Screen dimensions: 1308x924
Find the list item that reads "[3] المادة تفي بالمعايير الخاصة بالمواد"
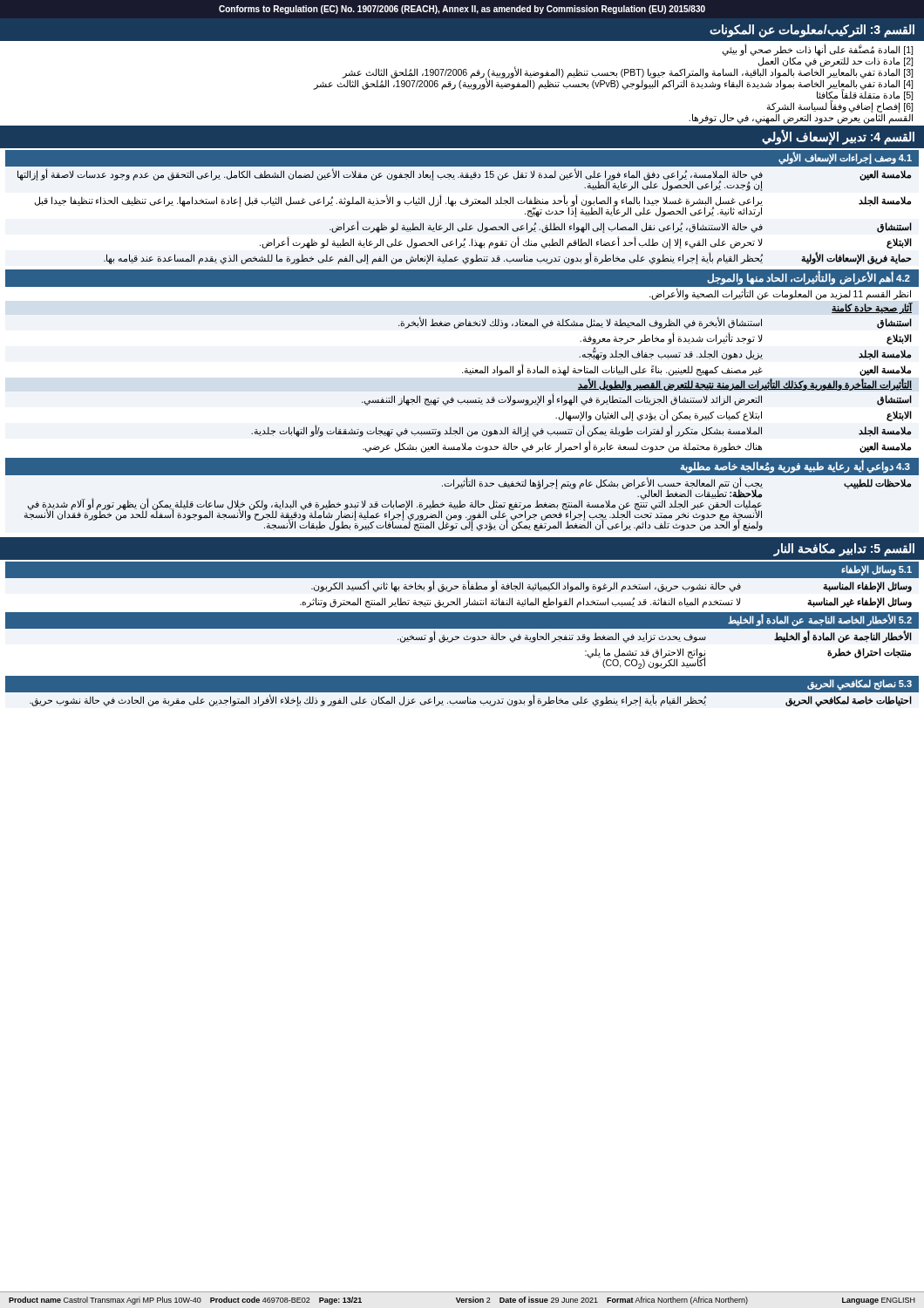(628, 72)
